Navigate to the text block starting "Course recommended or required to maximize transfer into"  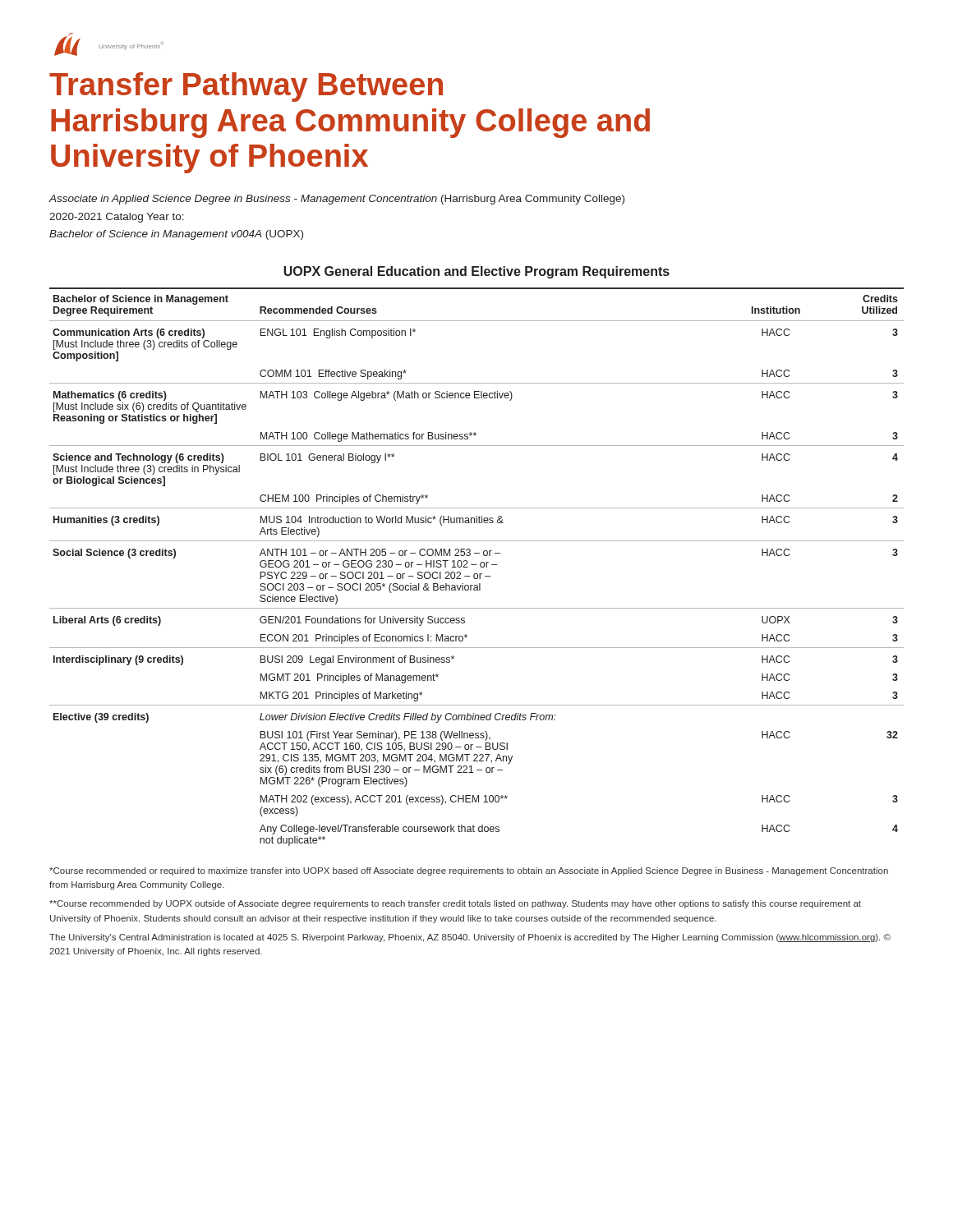(x=469, y=878)
